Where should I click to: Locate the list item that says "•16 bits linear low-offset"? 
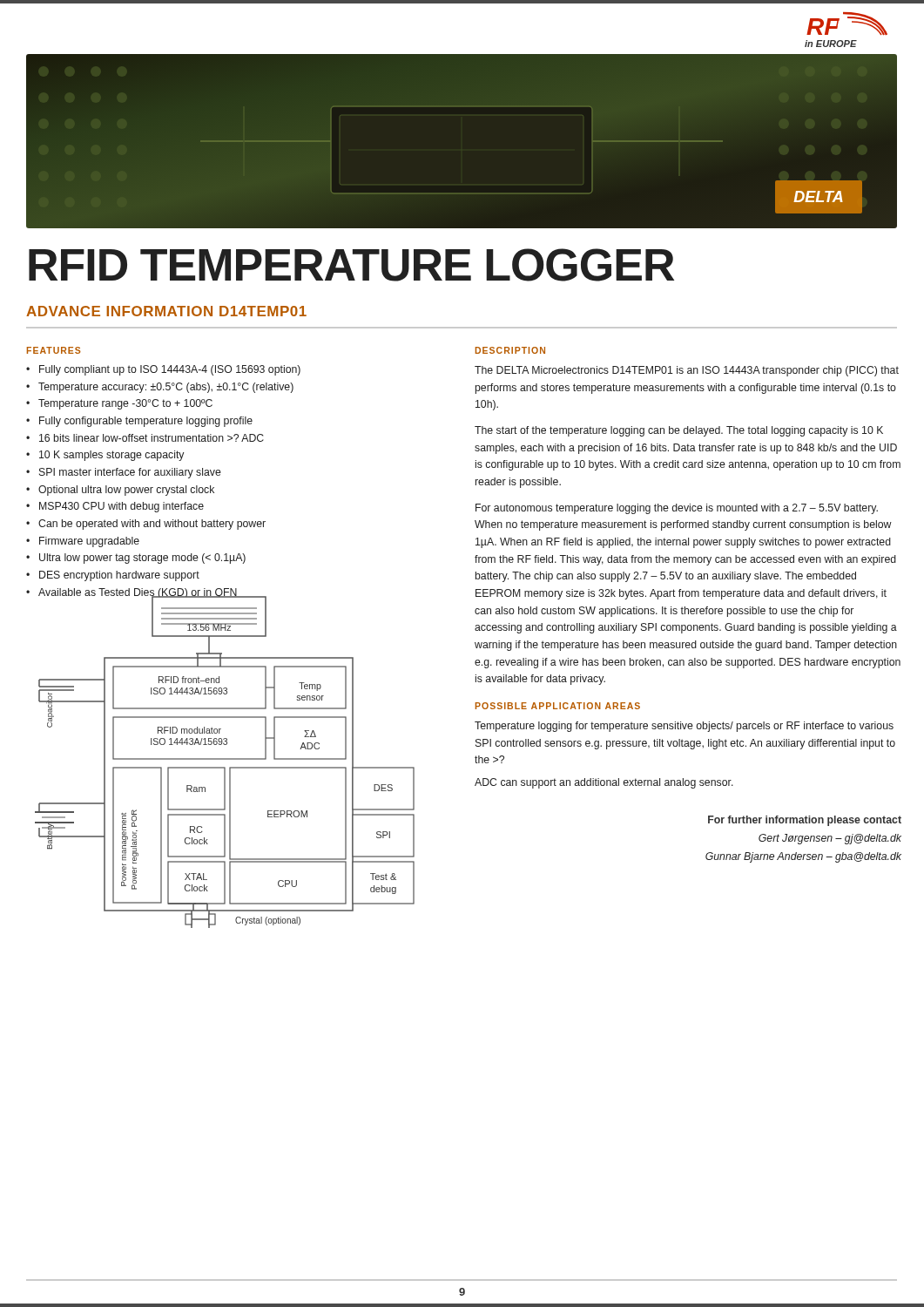(x=145, y=439)
